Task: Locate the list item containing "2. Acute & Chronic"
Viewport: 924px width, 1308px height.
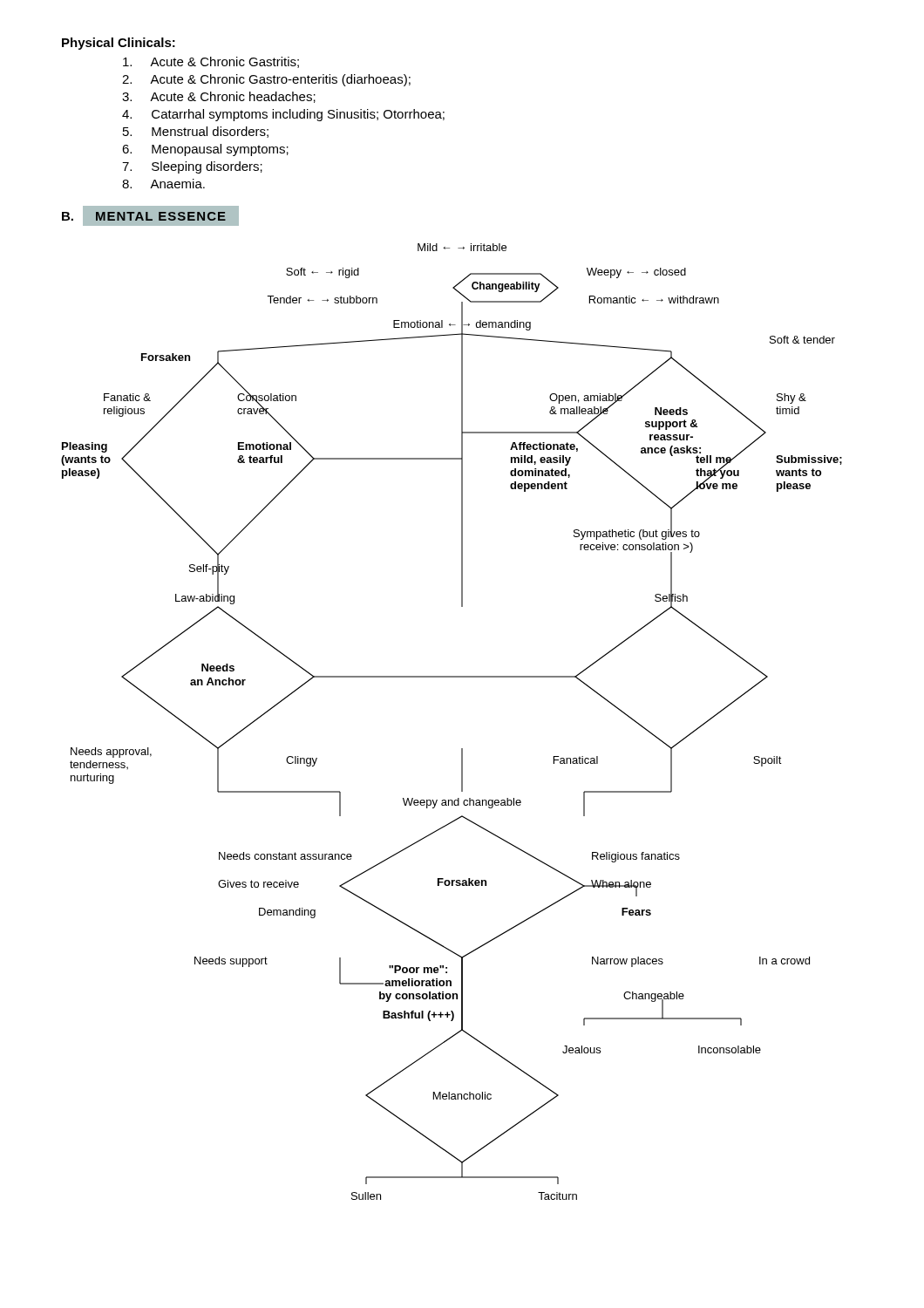Action: pyautogui.click(x=267, y=79)
